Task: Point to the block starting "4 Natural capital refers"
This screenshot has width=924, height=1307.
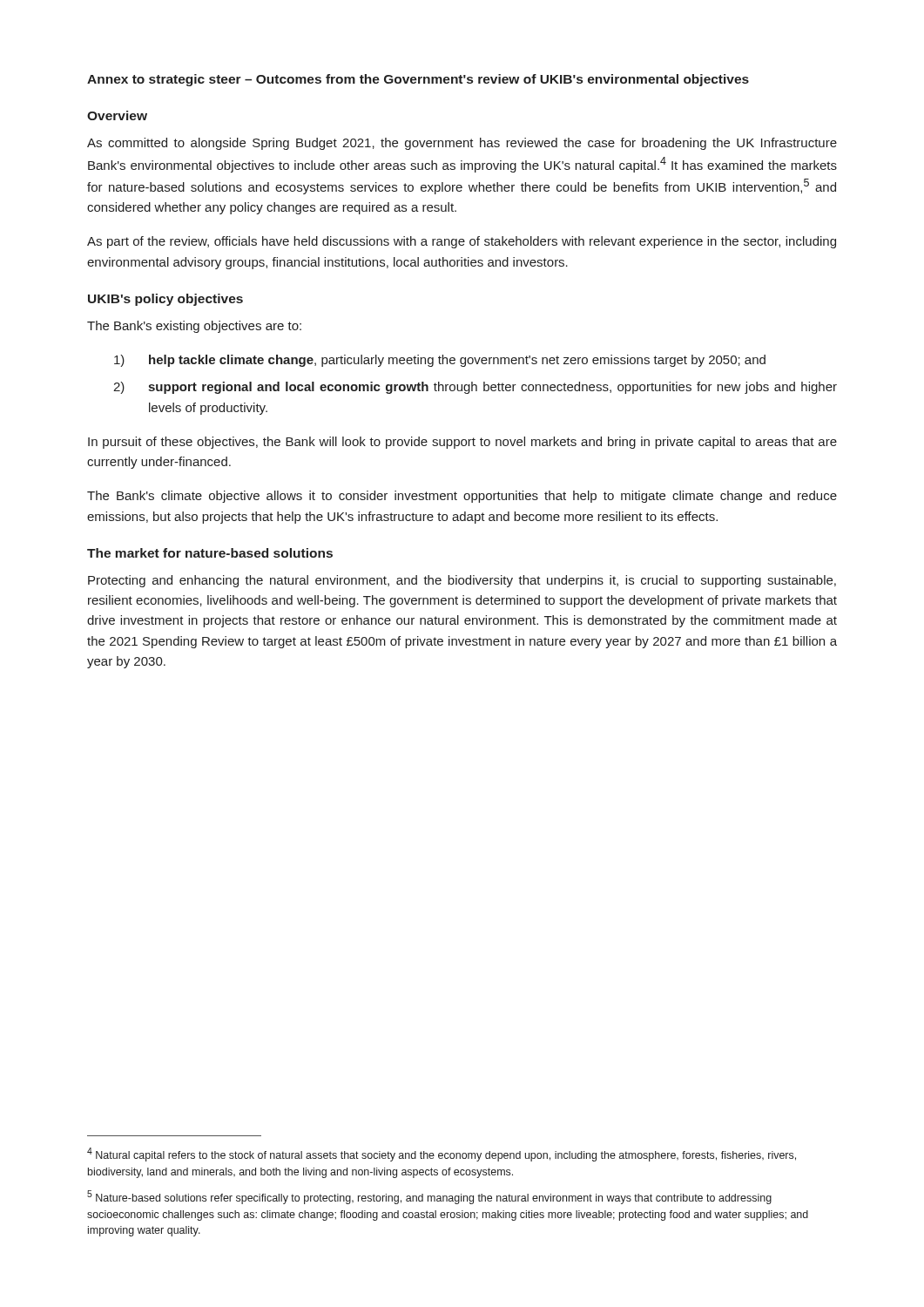Action: (442, 1162)
